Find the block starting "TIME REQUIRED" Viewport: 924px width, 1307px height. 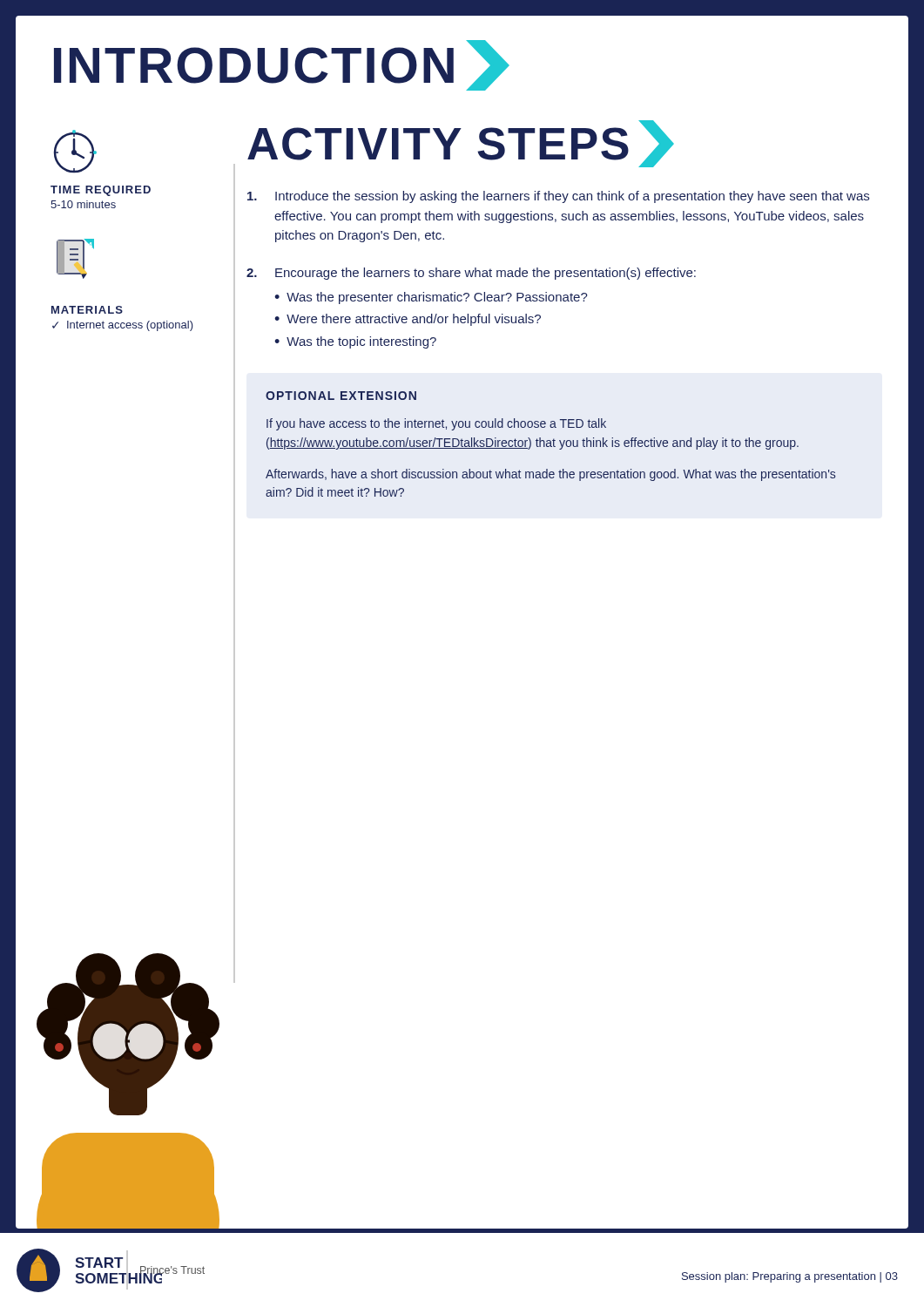[x=101, y=190]
